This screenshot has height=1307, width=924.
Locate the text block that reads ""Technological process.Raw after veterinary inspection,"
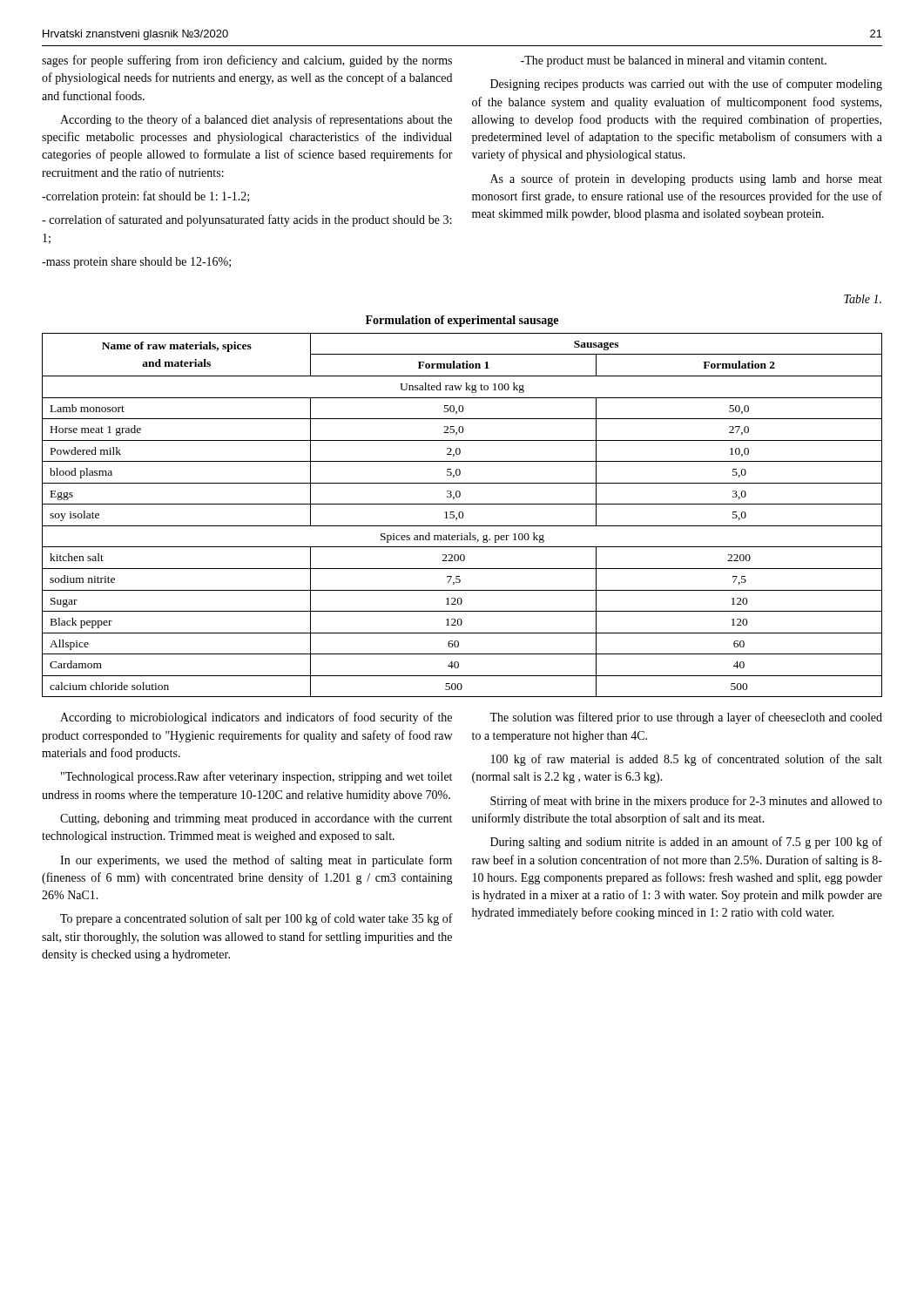[x=247, y=786]
